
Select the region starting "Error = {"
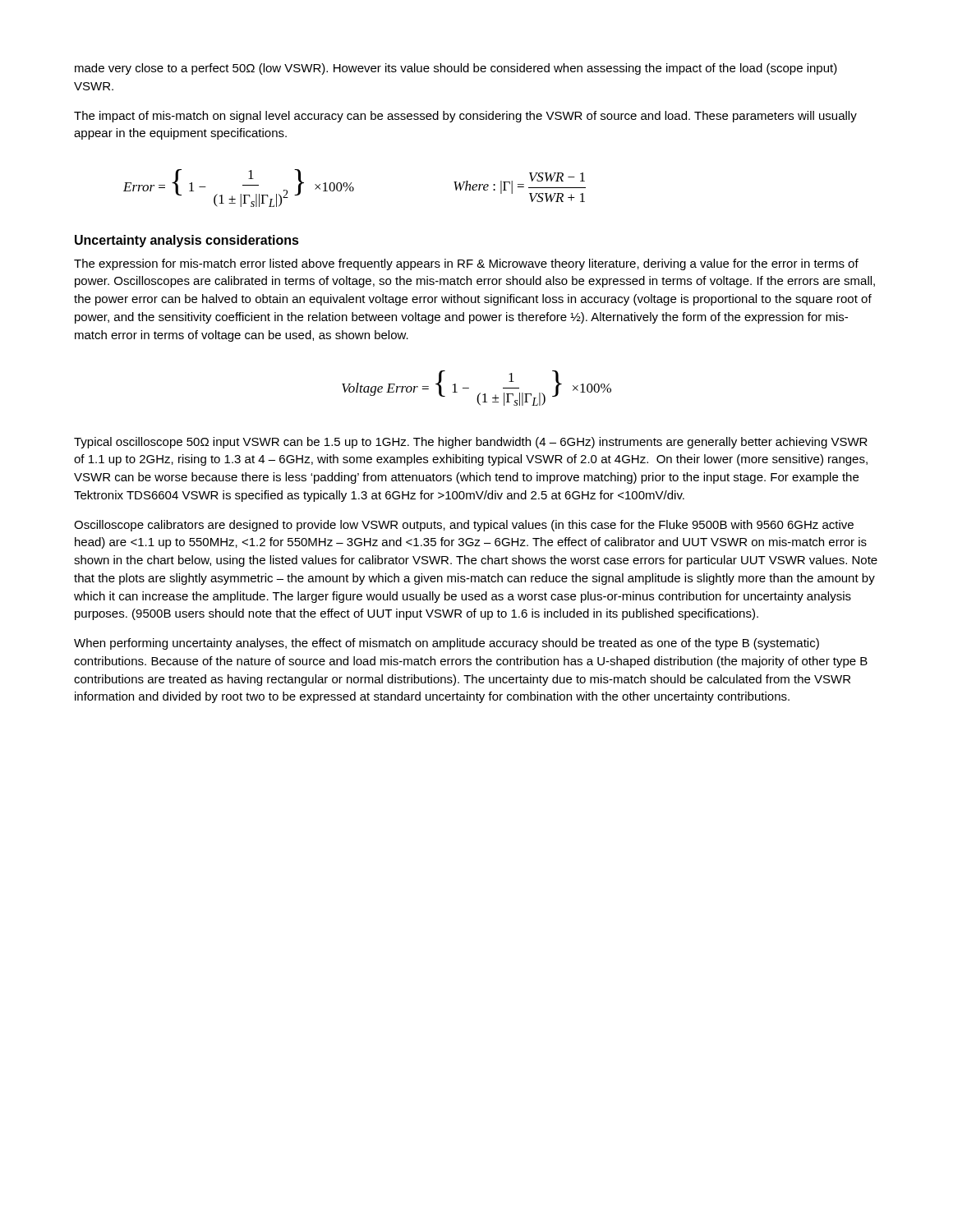(354, 188)
